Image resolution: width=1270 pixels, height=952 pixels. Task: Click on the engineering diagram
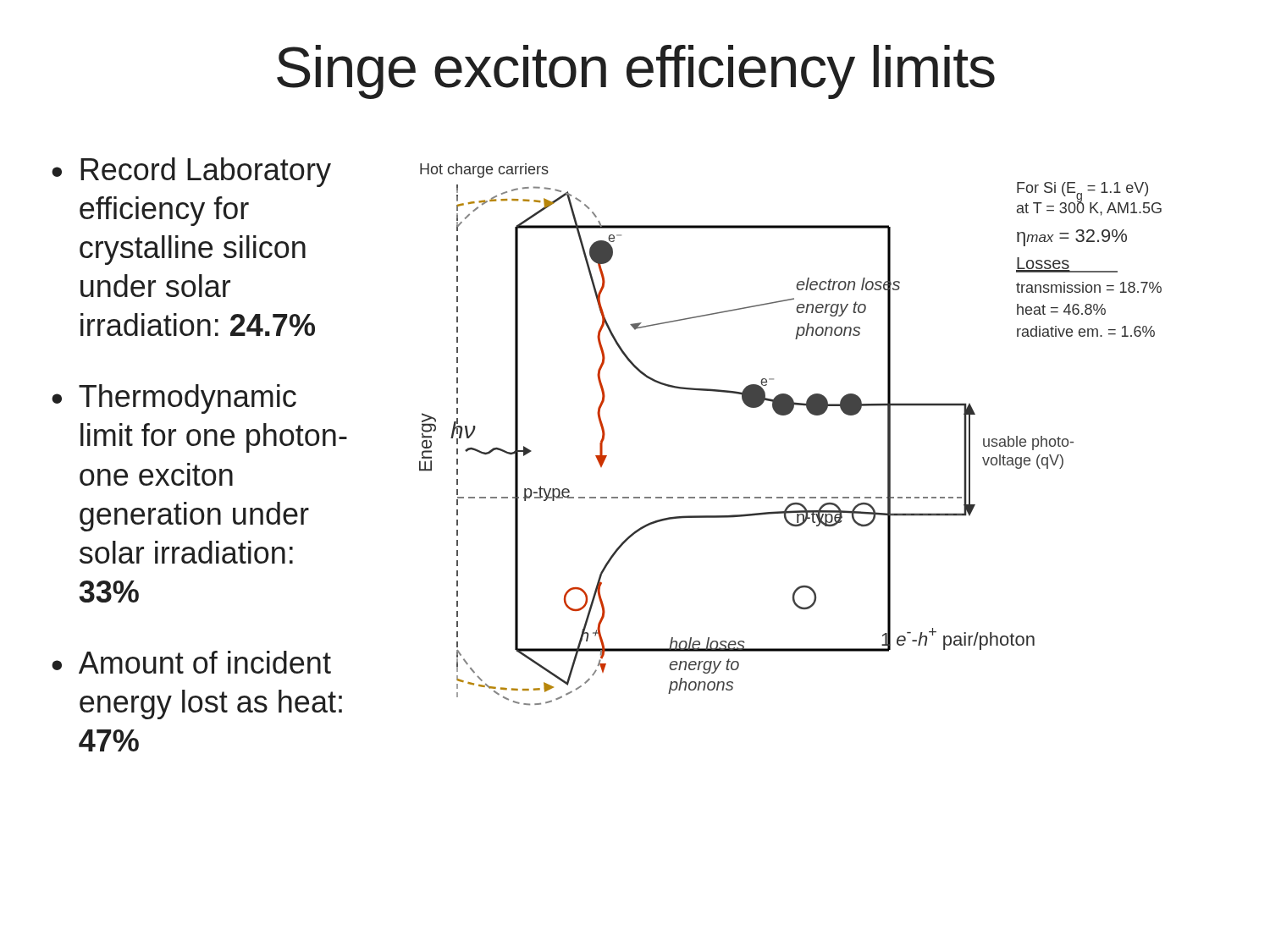813,448
